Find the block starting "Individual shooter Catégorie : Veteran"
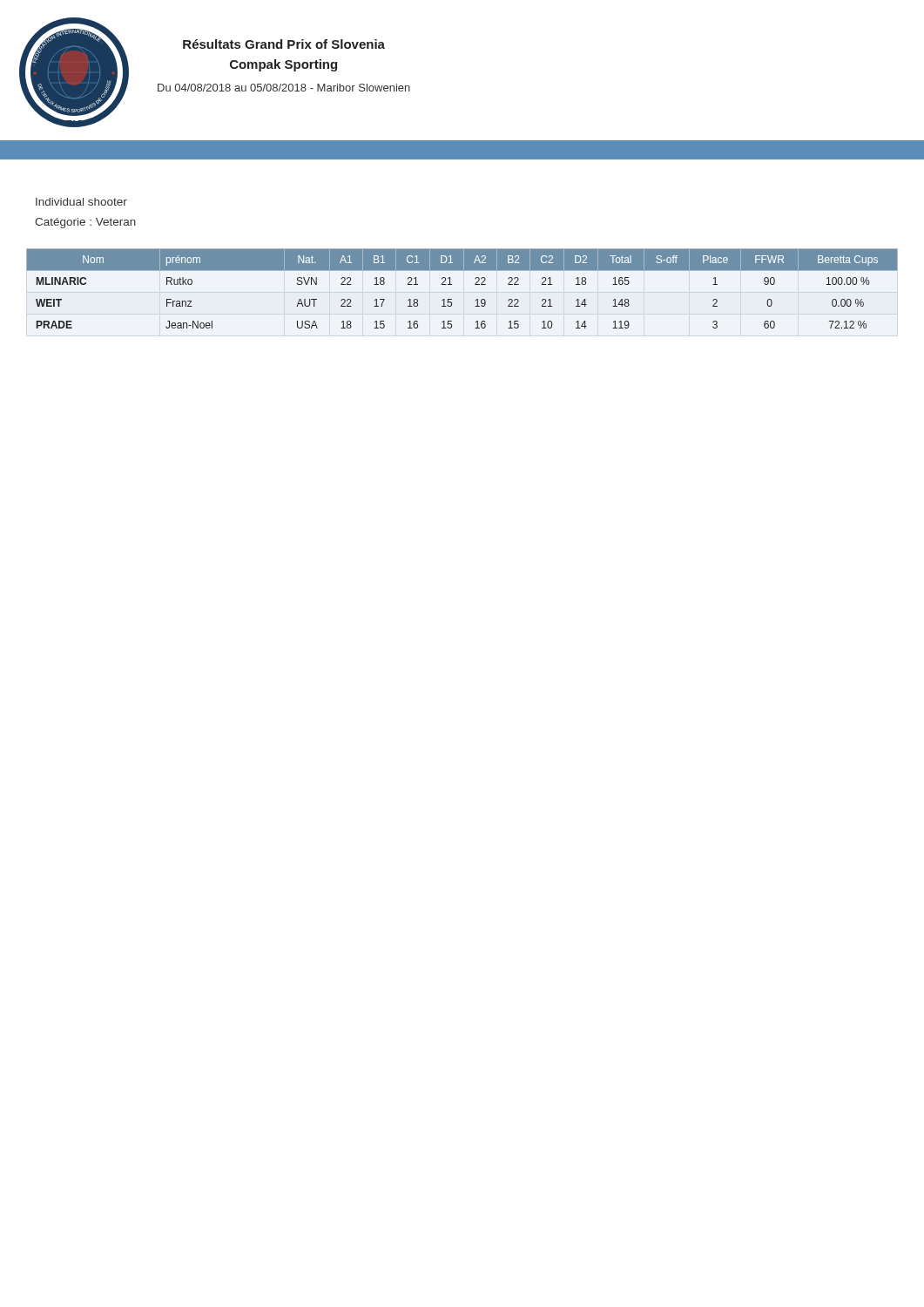 tap(85, 212)
